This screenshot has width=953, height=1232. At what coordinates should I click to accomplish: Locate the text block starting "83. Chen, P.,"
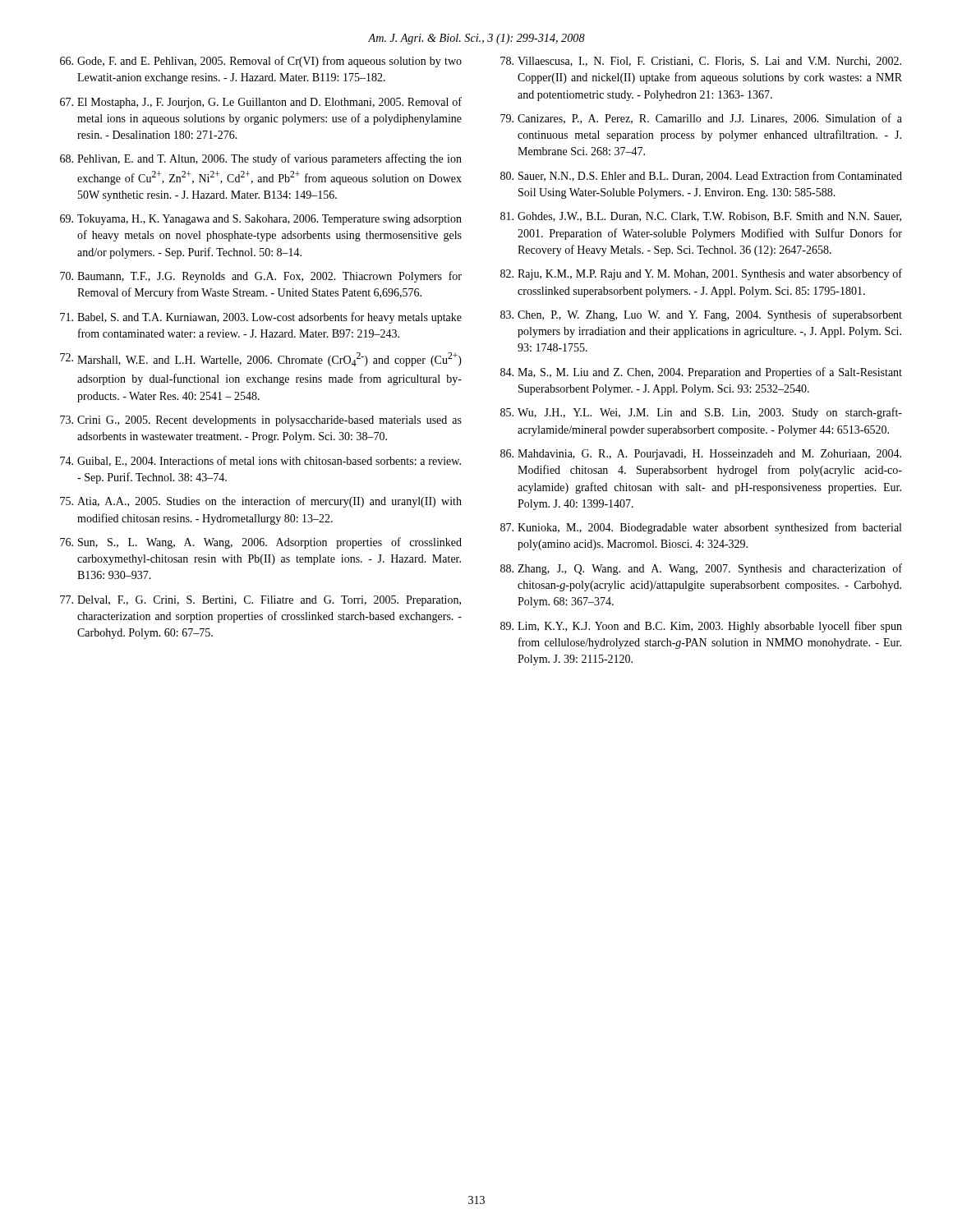point(697,332)
